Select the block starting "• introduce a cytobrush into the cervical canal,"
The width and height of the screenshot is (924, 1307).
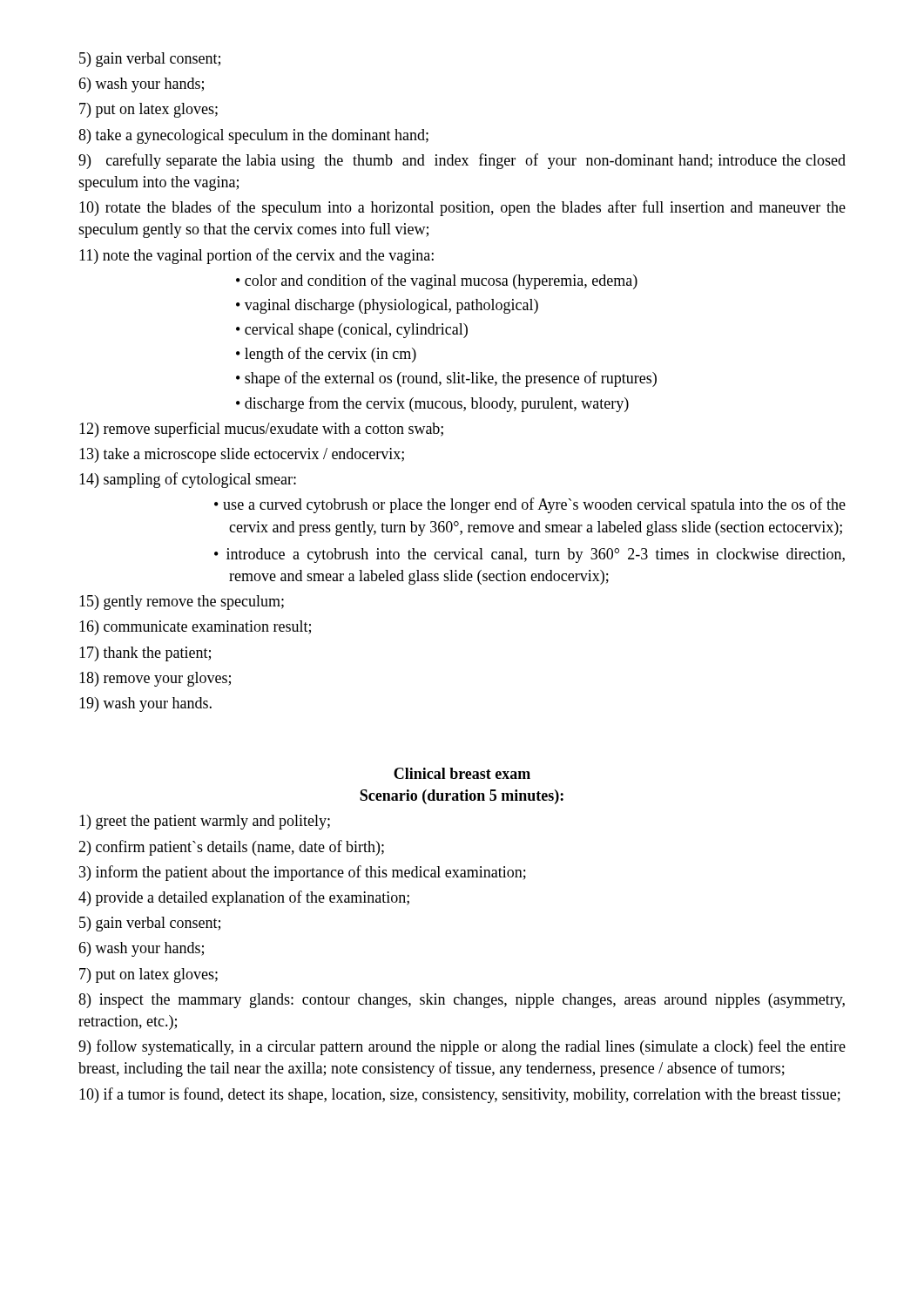pyautogui.click(x=529, y=565)
